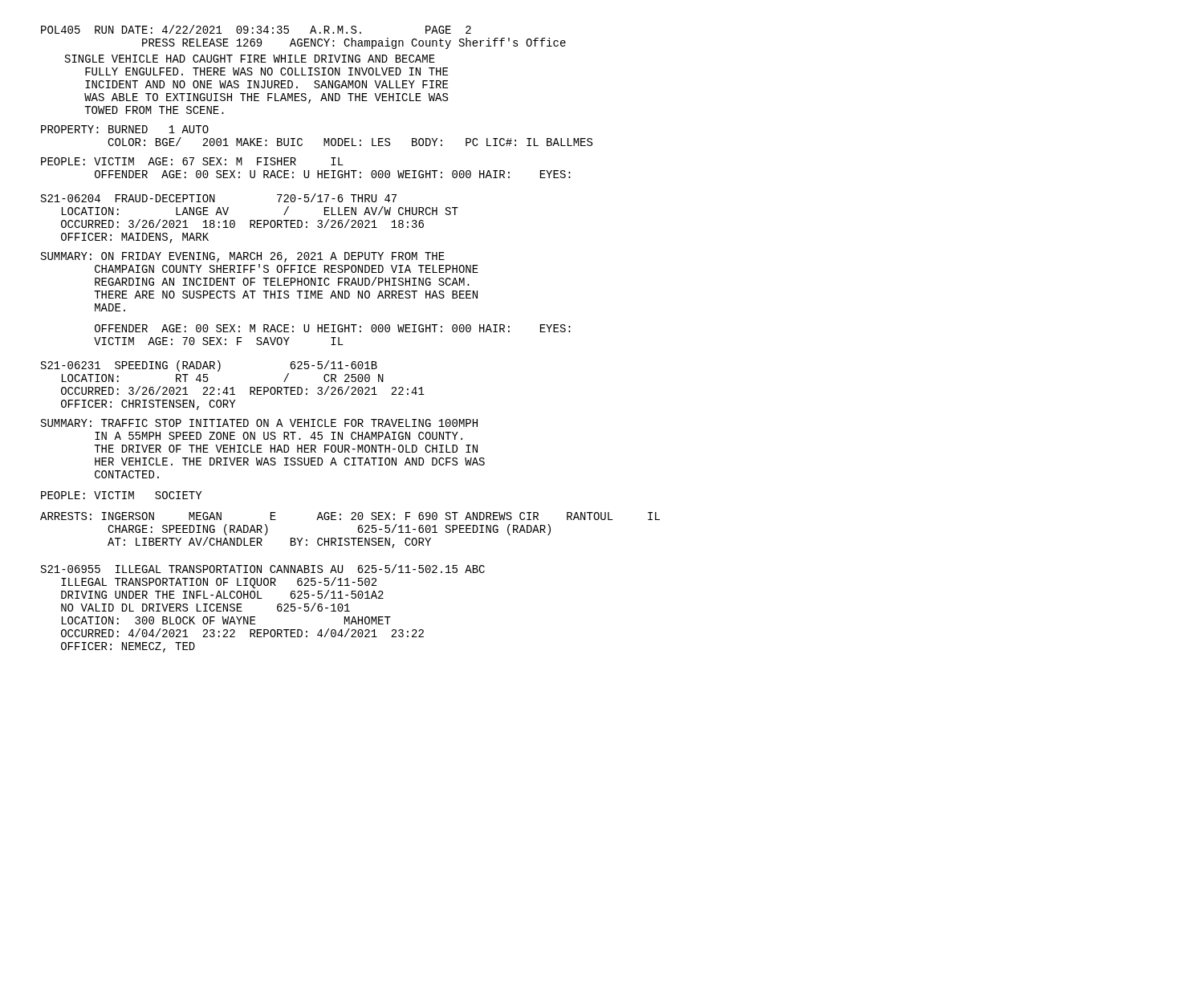1204x1004 pixels.
Task: Click on the text block with the text "ARRESTS: INGERSON MEGAN"
Action: (350, 530)
